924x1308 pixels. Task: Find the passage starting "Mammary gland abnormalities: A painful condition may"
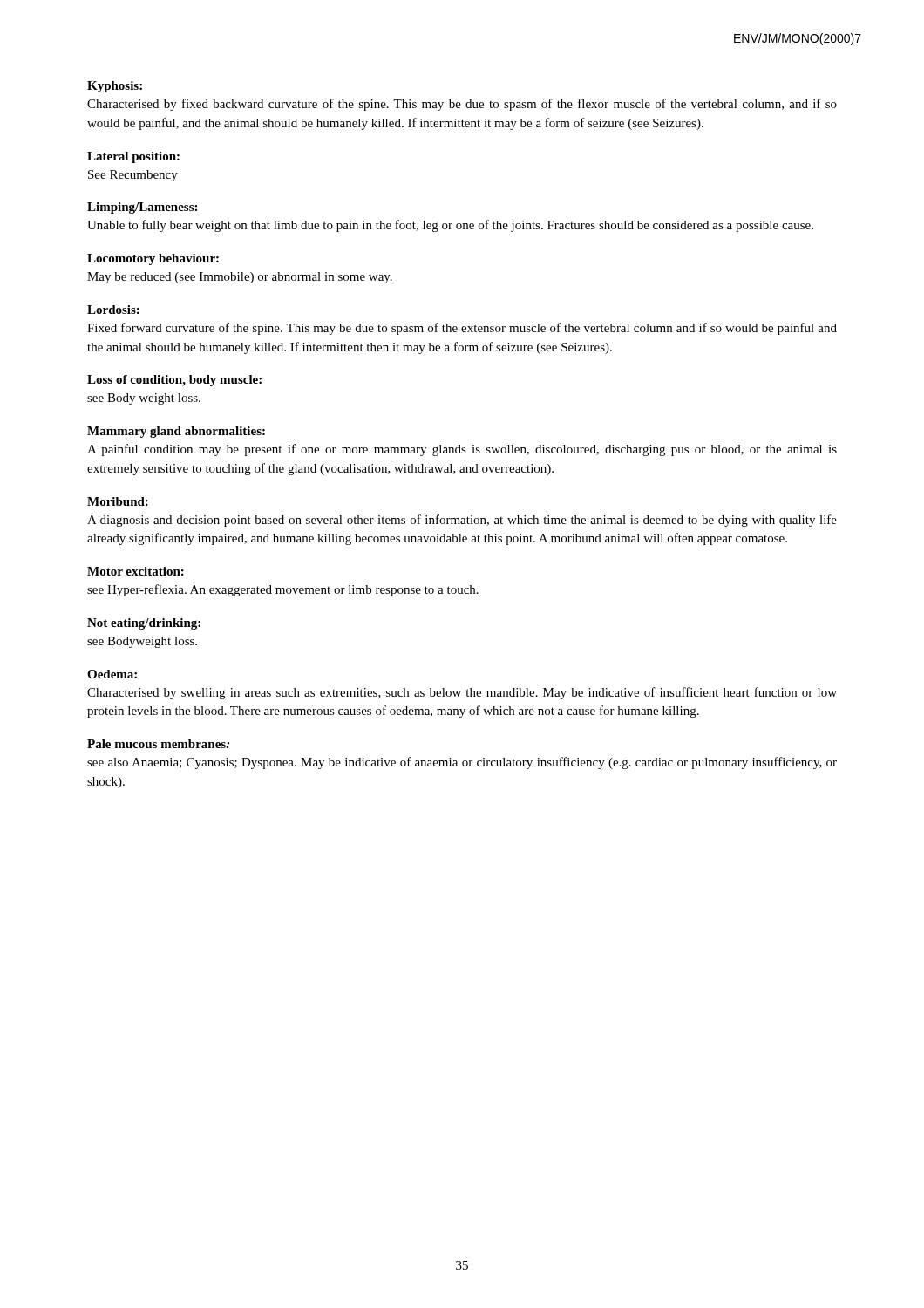pos(462,451)
